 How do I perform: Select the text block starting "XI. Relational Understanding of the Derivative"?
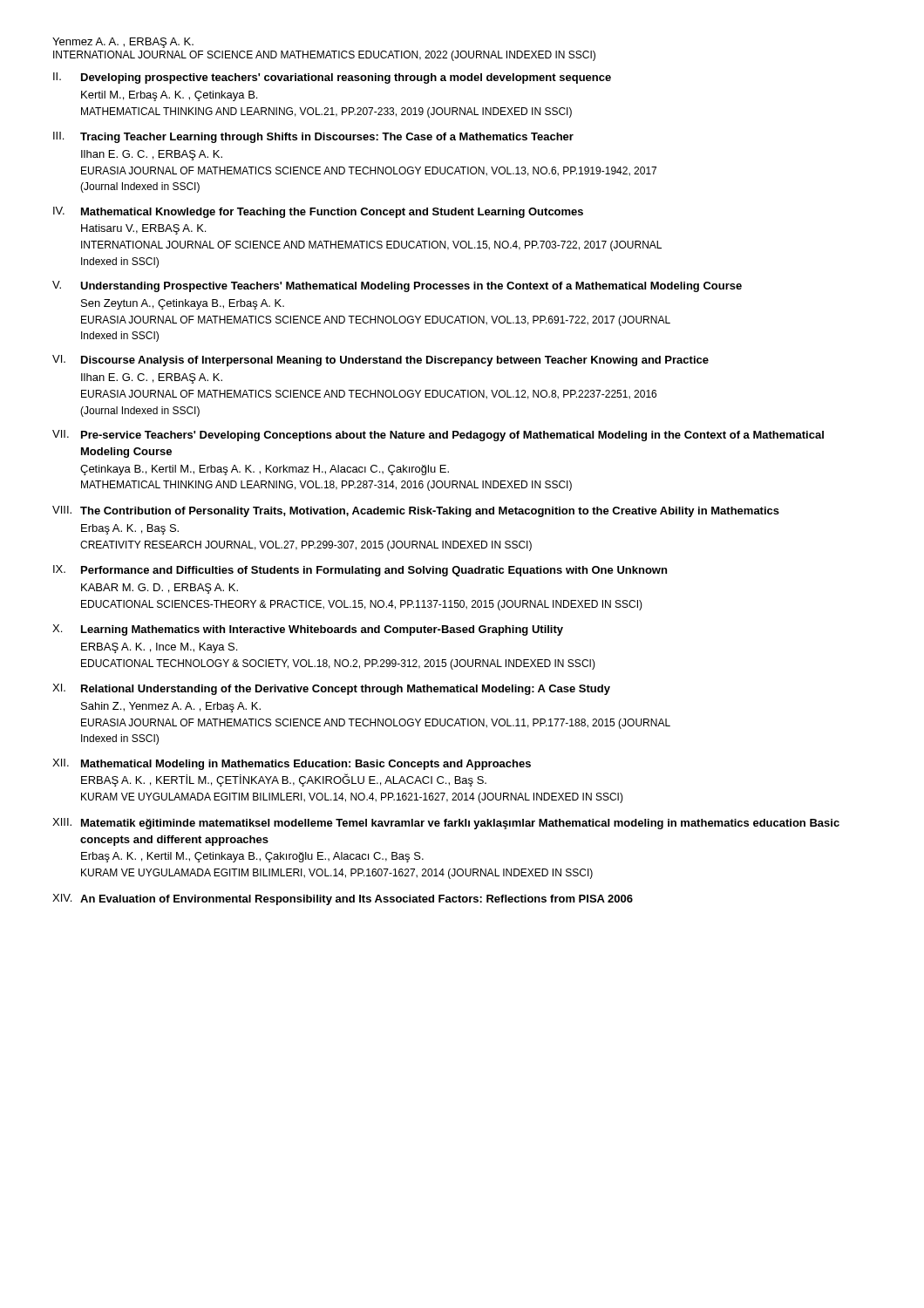coord(462,714)
